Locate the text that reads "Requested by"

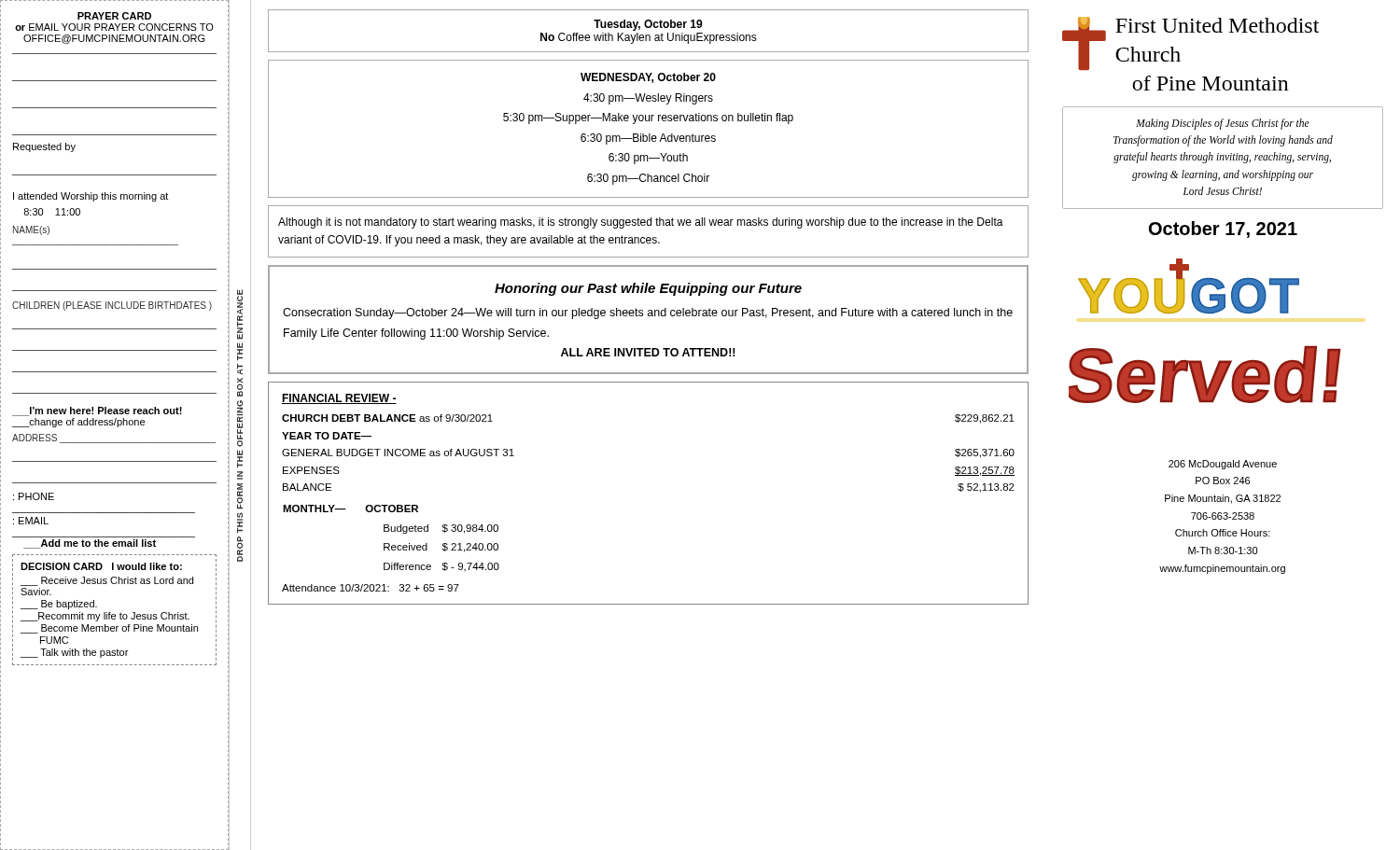(44, 146)
